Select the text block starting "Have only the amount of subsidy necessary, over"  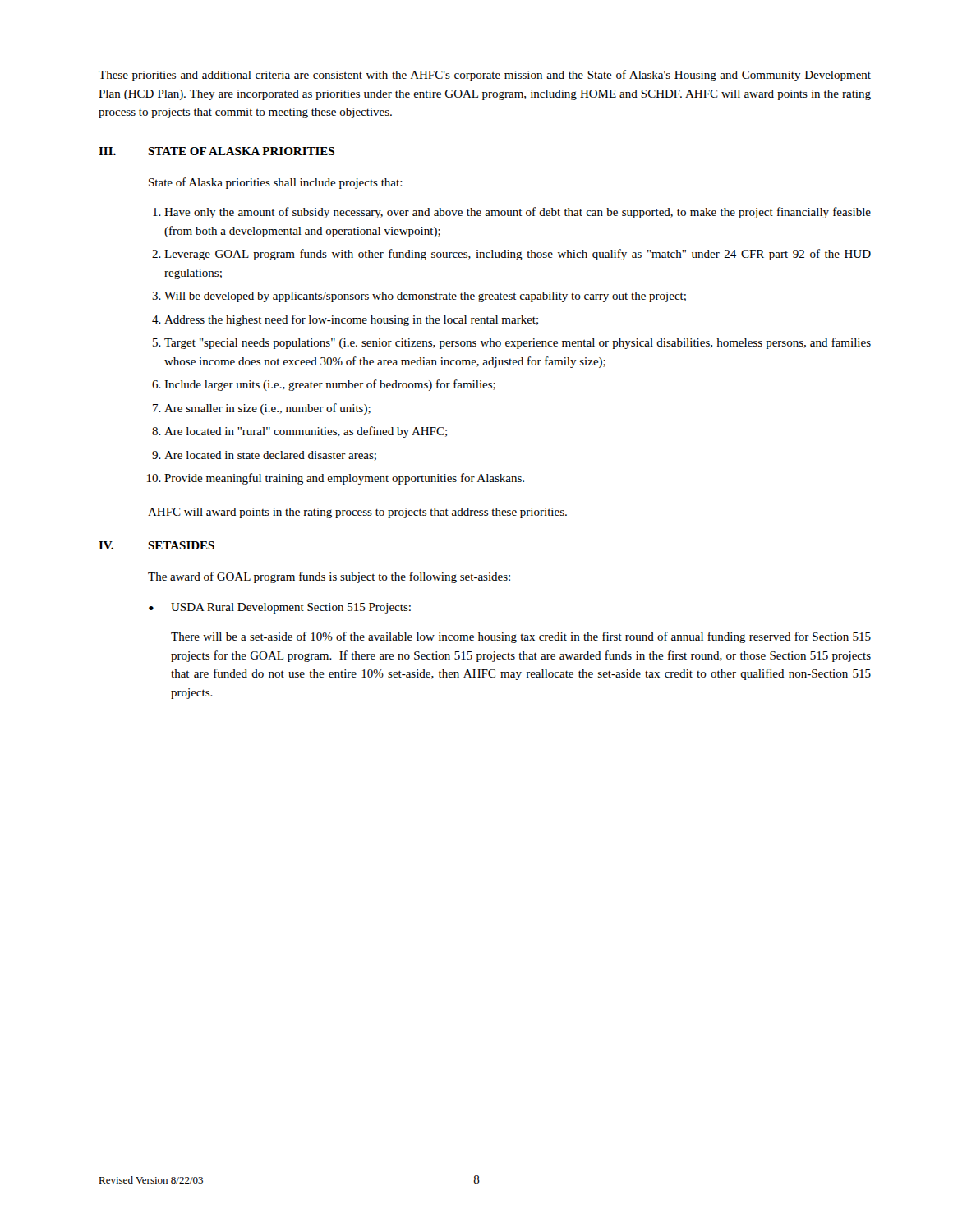tap(518, 221)
